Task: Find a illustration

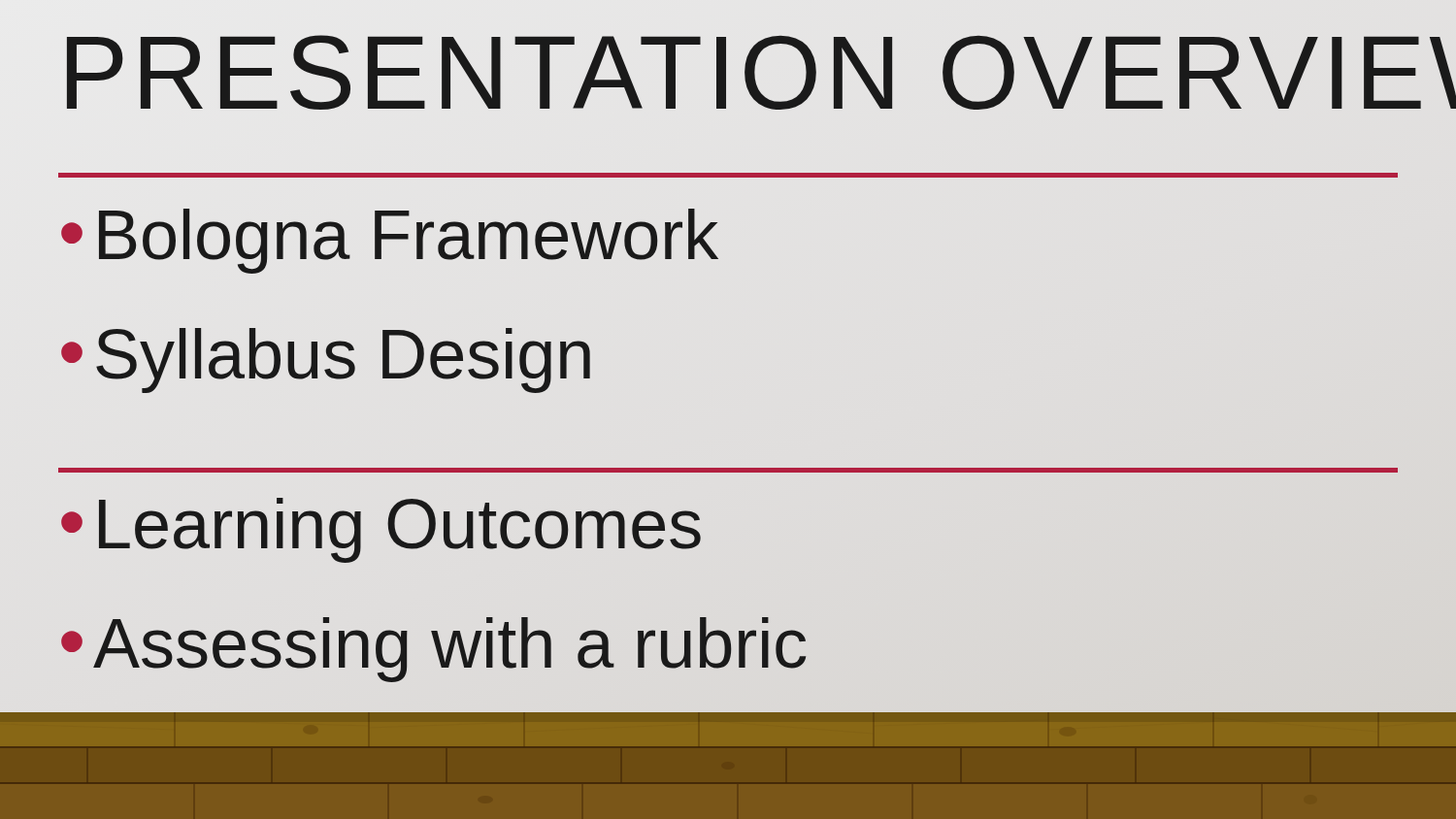Action: pos(728,766)
